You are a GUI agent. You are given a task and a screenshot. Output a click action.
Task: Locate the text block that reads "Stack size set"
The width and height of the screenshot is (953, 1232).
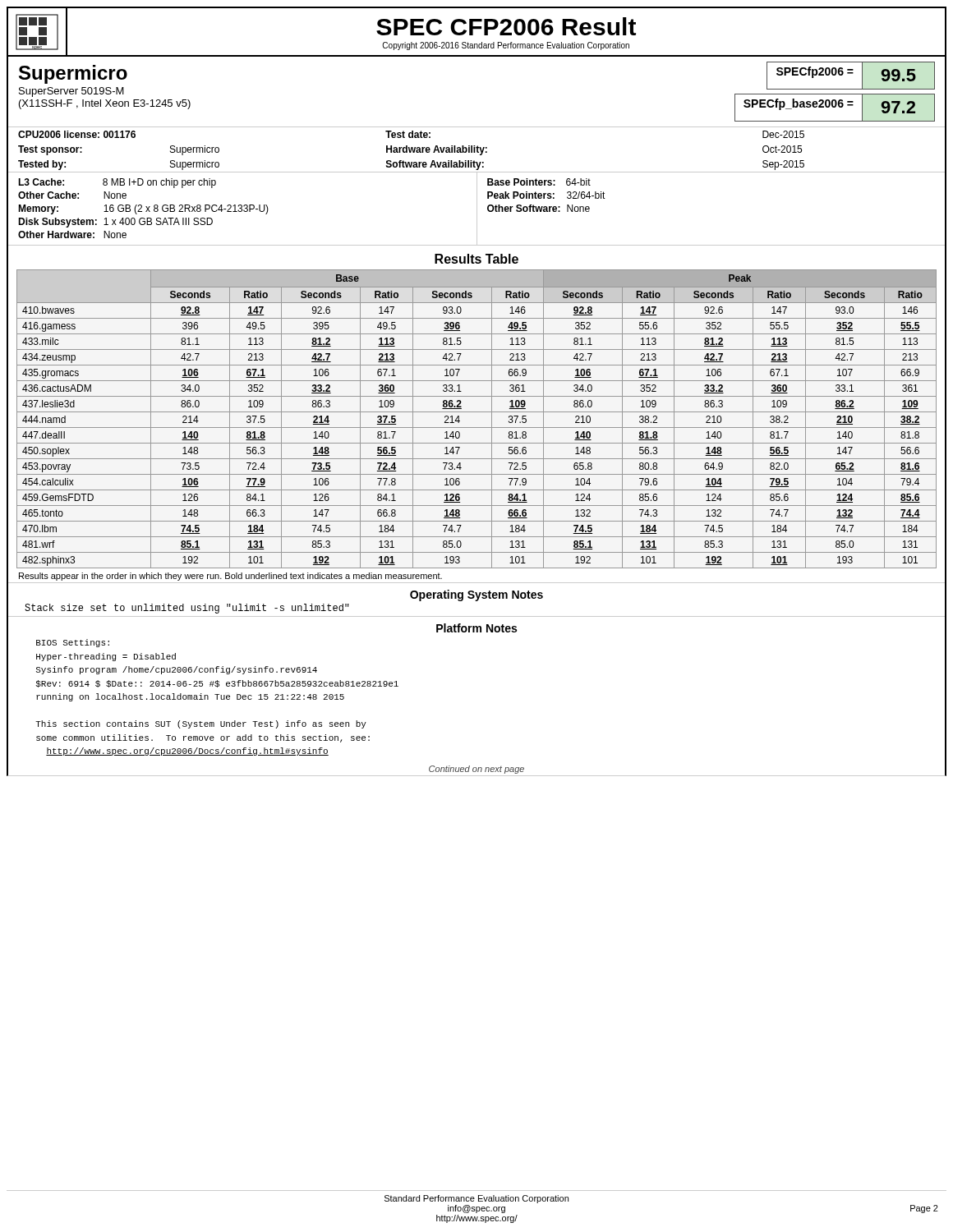pos(187,609)
